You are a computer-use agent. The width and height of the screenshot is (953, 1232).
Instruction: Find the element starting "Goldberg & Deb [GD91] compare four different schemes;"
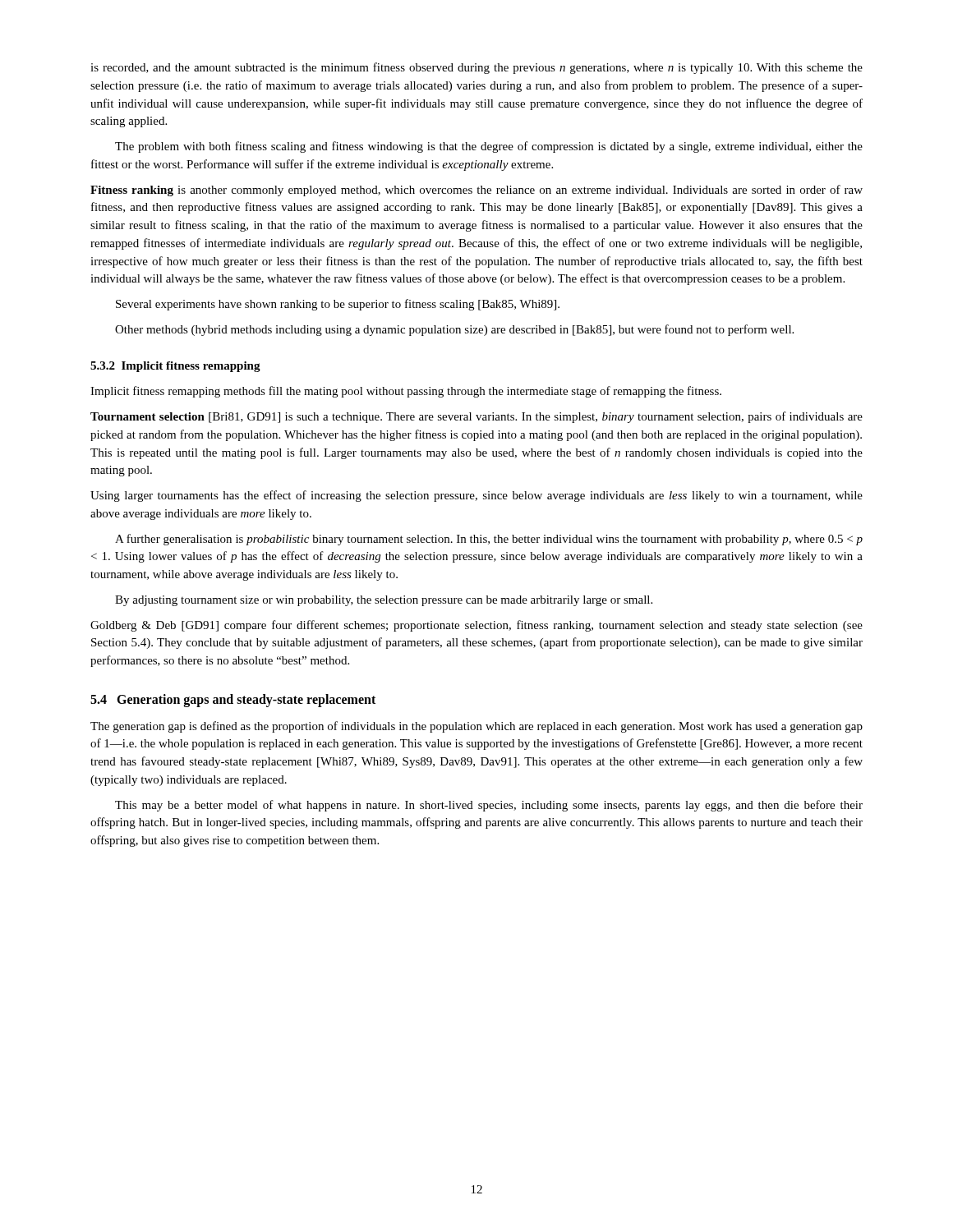tap(476, 643)
